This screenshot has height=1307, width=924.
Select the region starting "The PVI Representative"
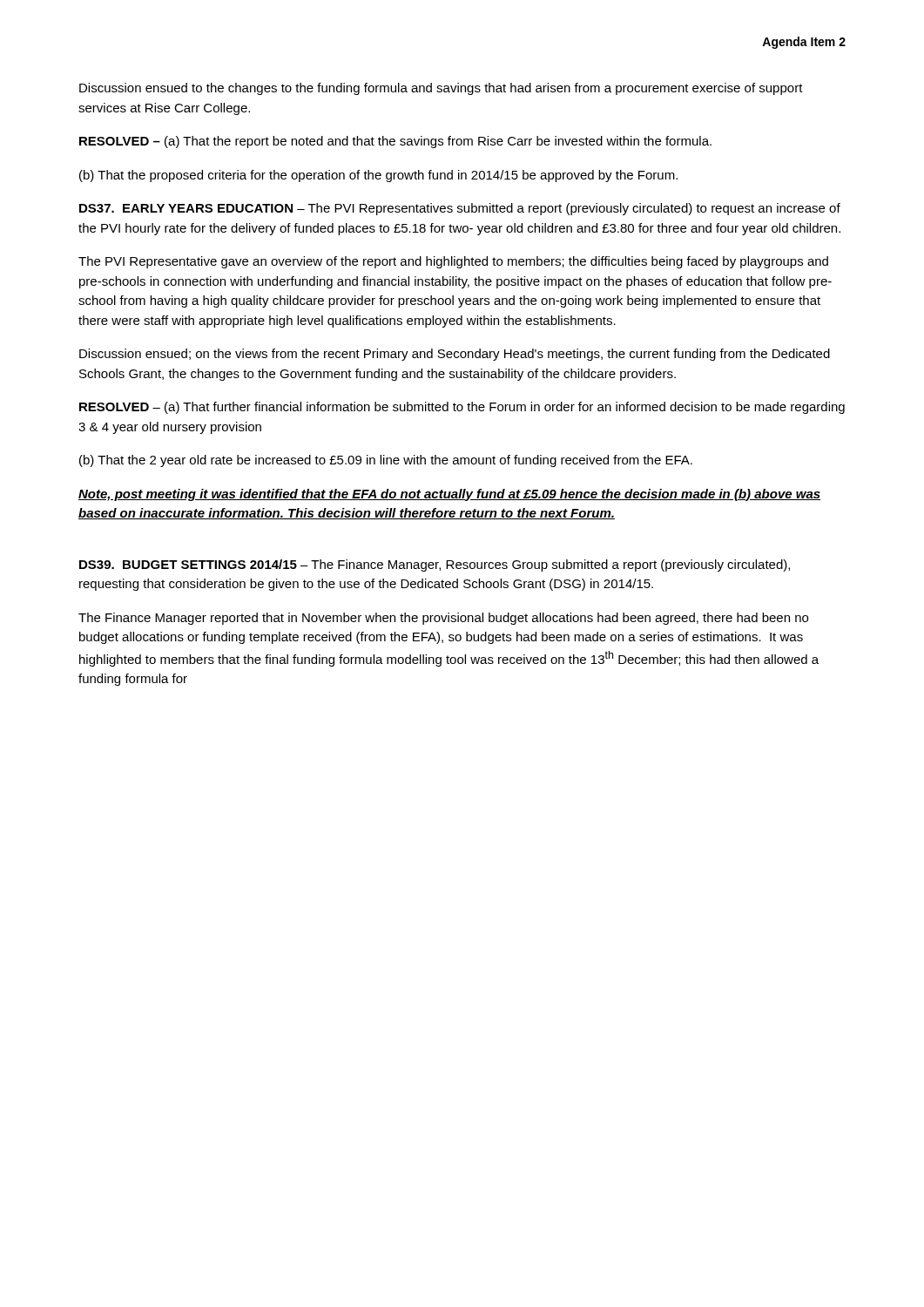[x=455, y=290]
